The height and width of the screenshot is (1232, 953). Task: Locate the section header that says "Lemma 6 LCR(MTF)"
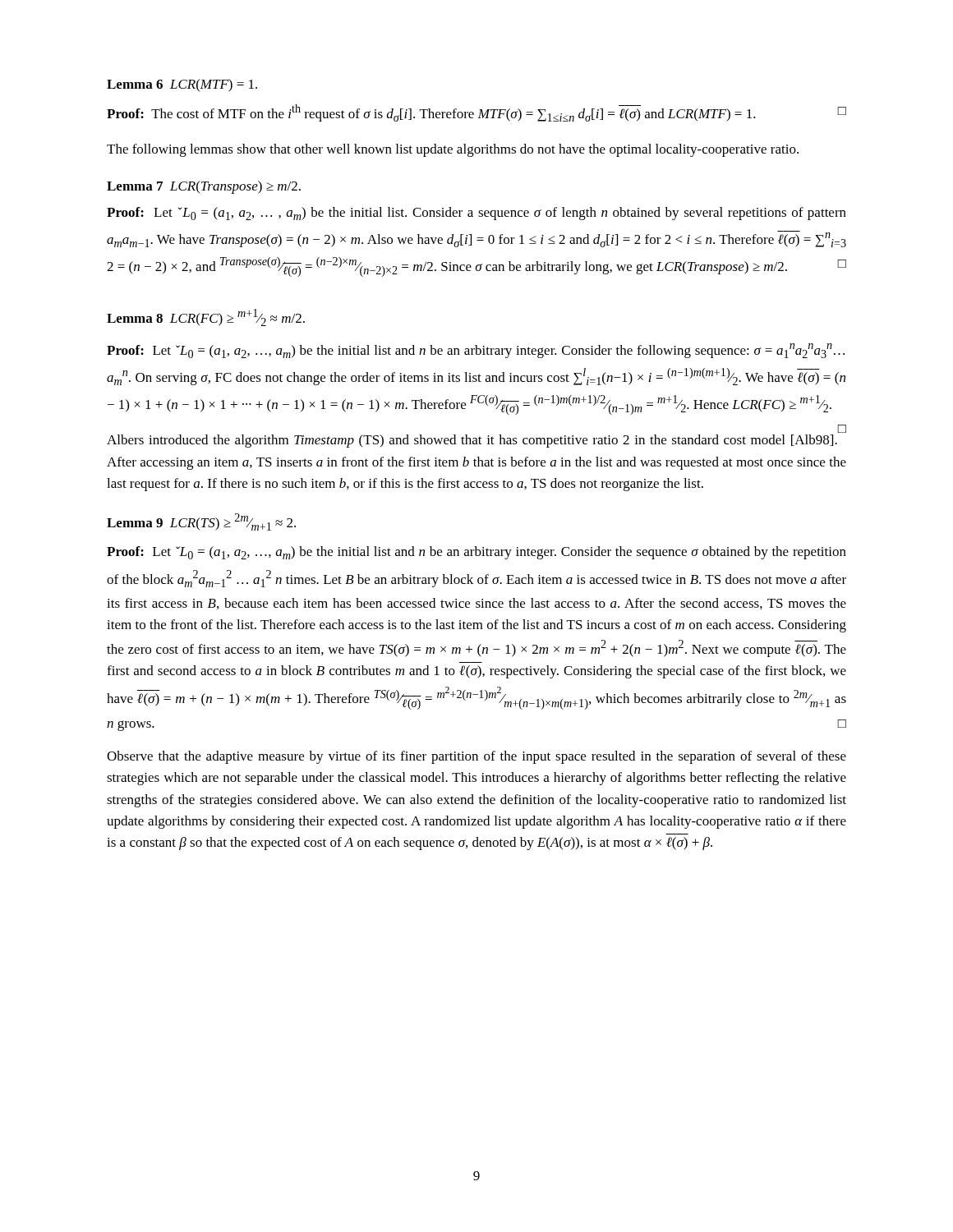pyautogui.click(x=183, y=84)
